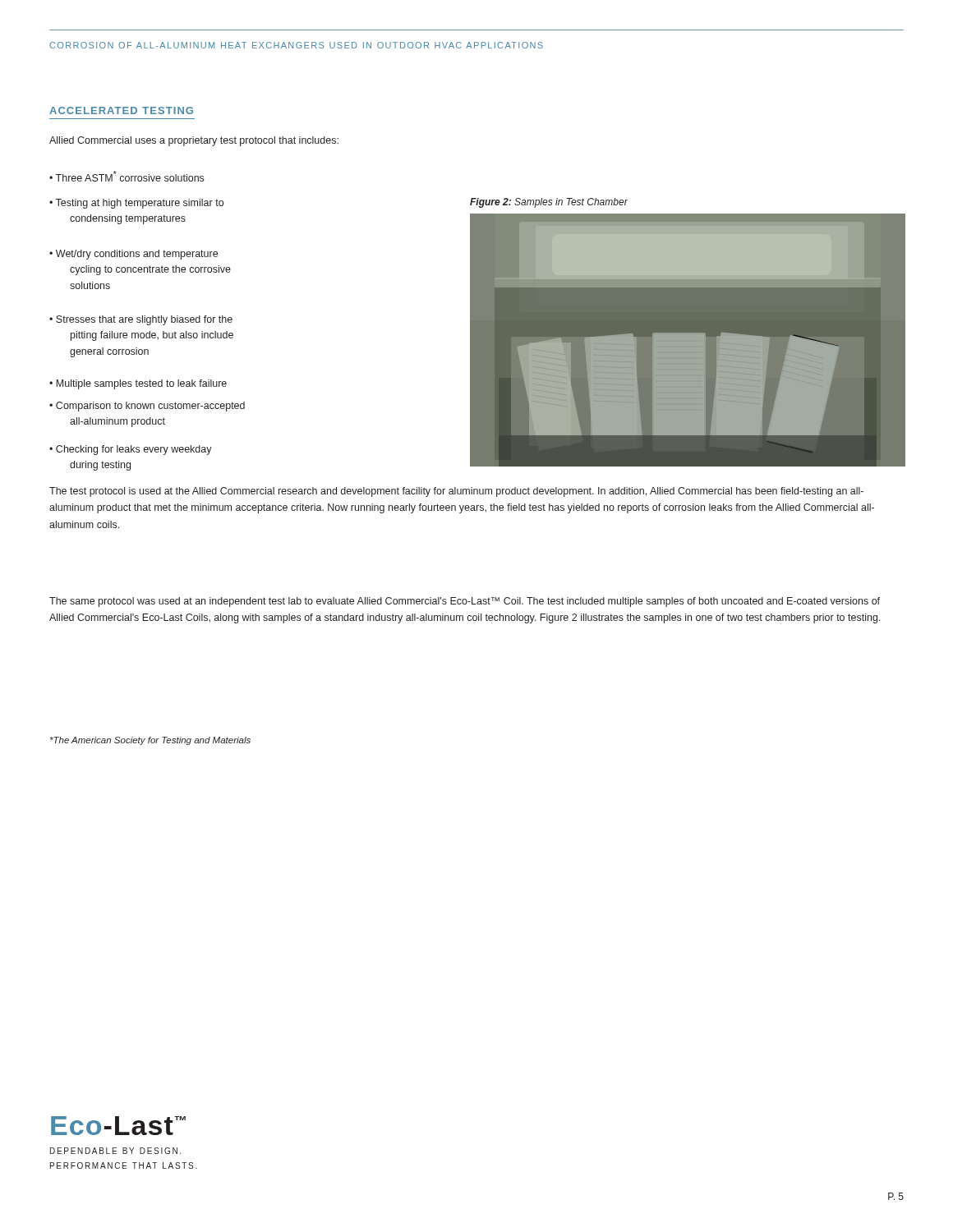Select the text block starting "The same protocol was used at"
Screen dimensions: 1232x953
click(465, 610)
